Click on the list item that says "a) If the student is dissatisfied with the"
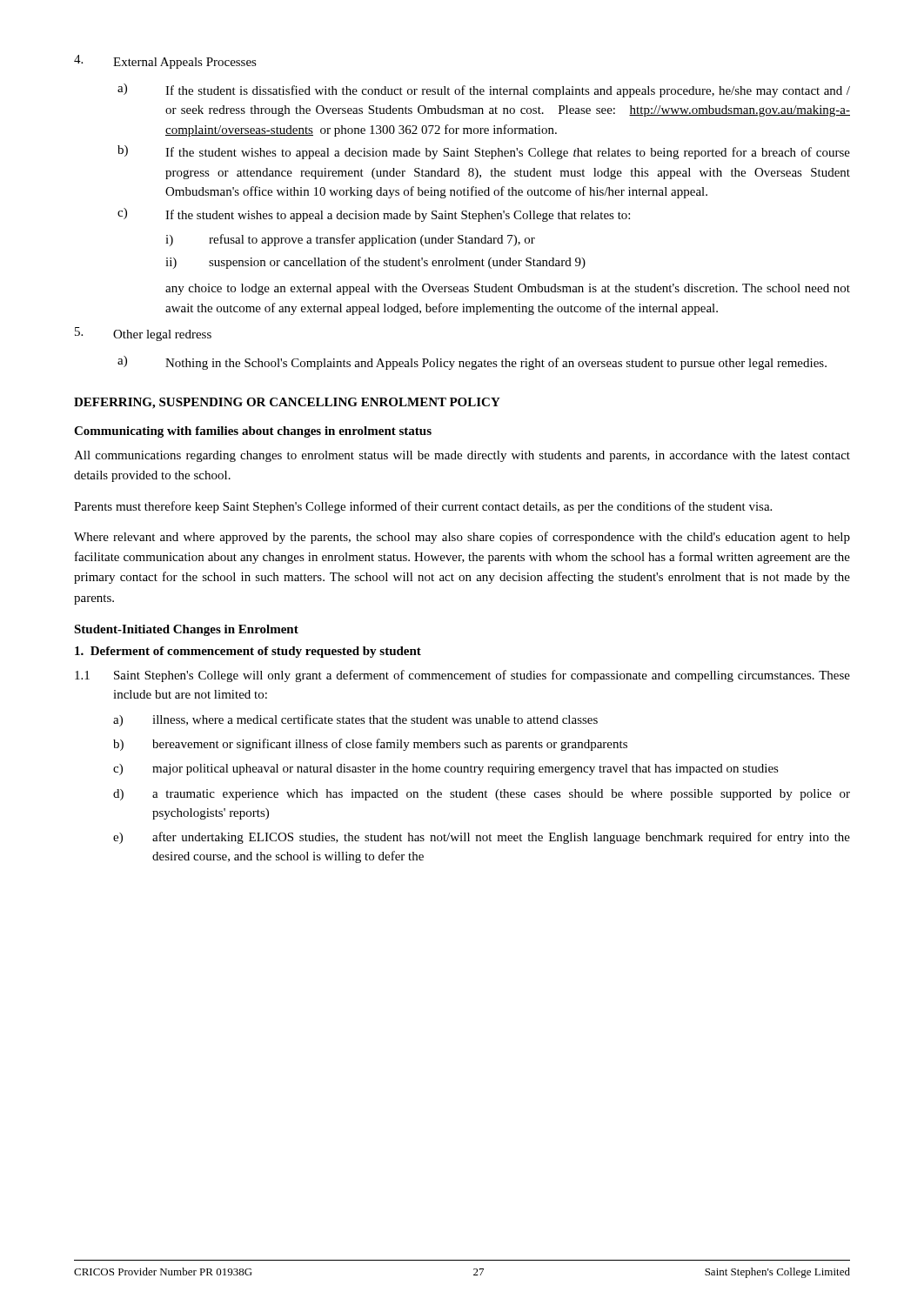924x1305 pixels. click(484, 110)
